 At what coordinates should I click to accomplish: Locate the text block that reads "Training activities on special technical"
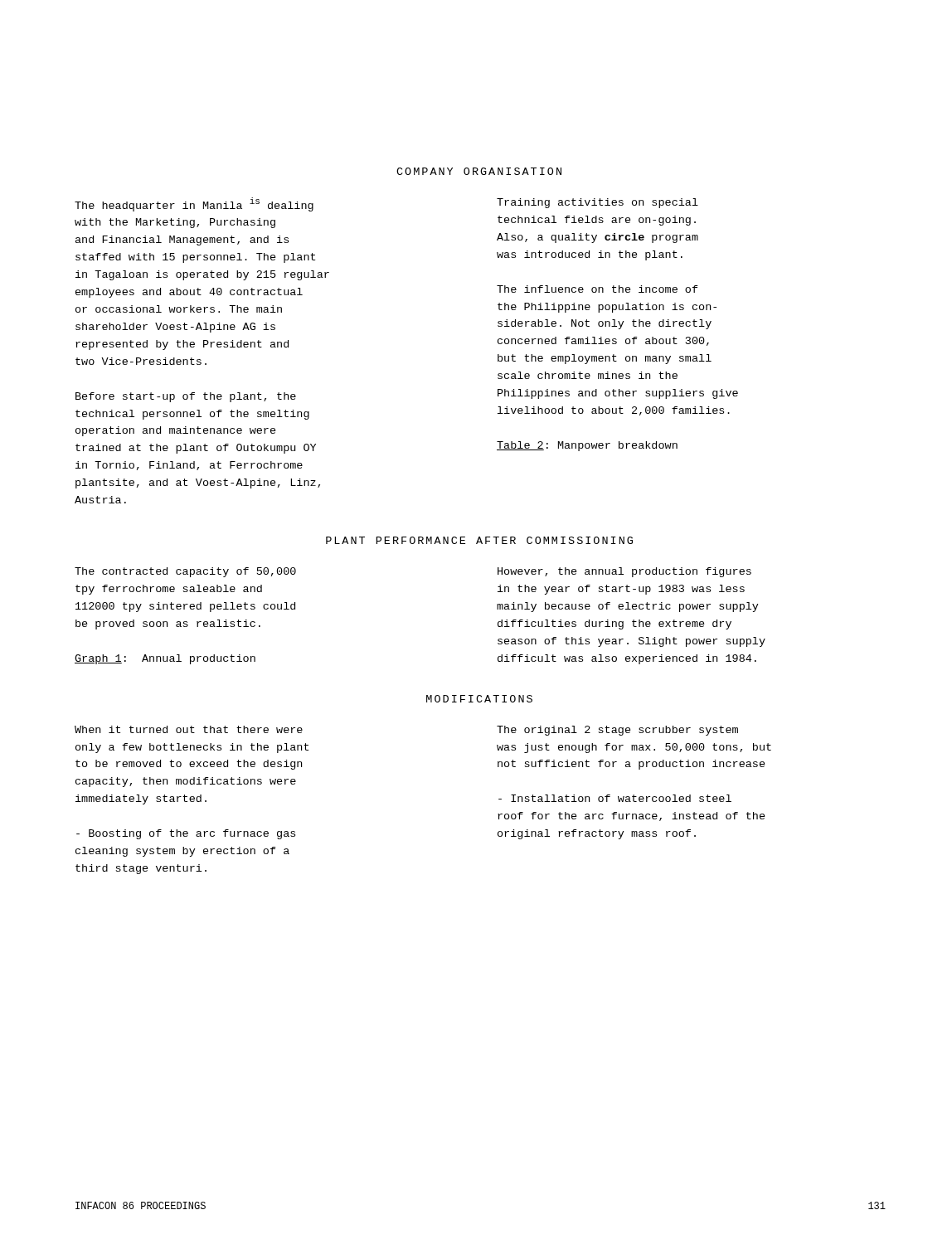pyautogui.click(x=691, y=325)
